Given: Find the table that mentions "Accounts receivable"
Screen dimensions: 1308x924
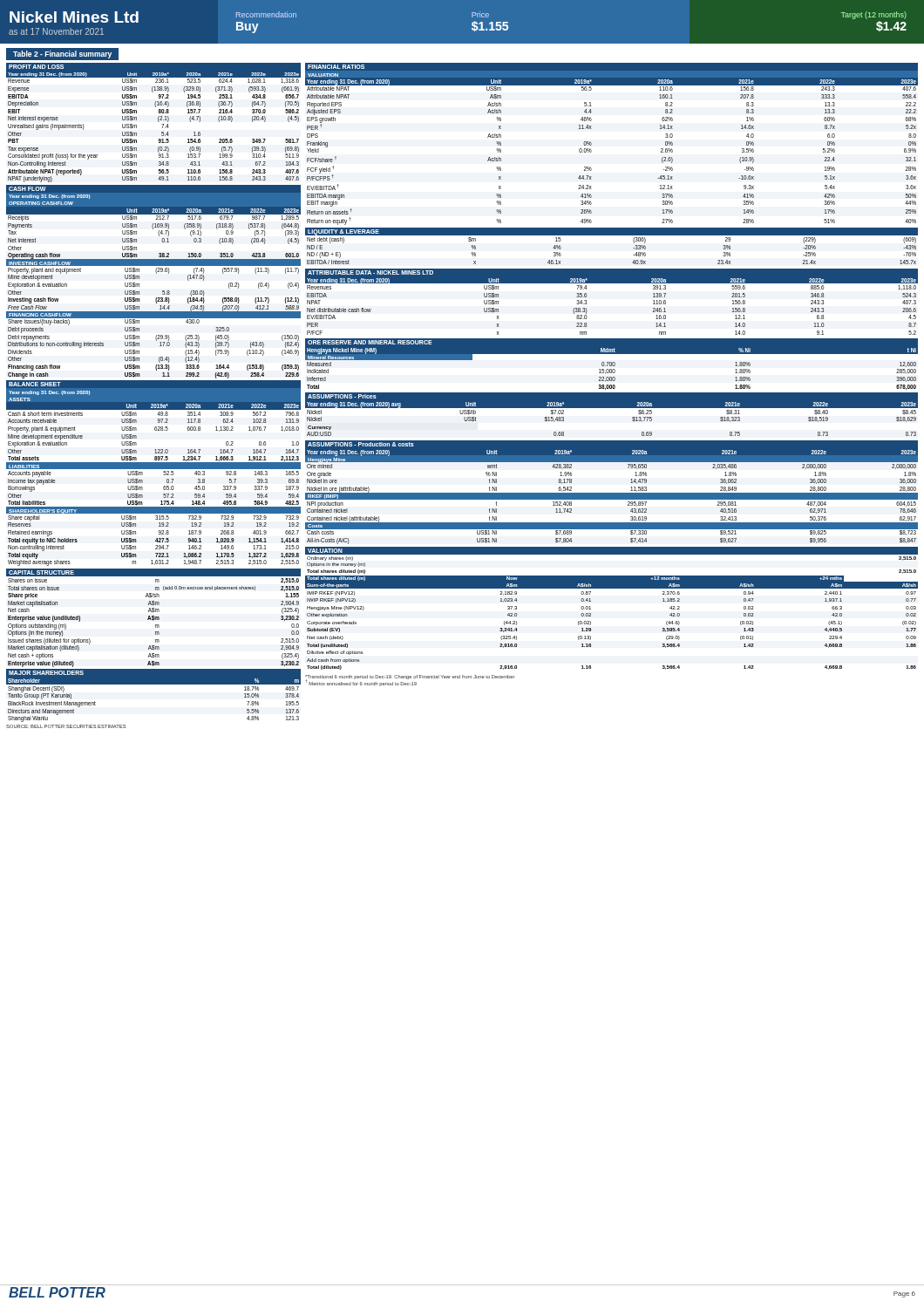Looking at the screenshot, I should (153, 473).
